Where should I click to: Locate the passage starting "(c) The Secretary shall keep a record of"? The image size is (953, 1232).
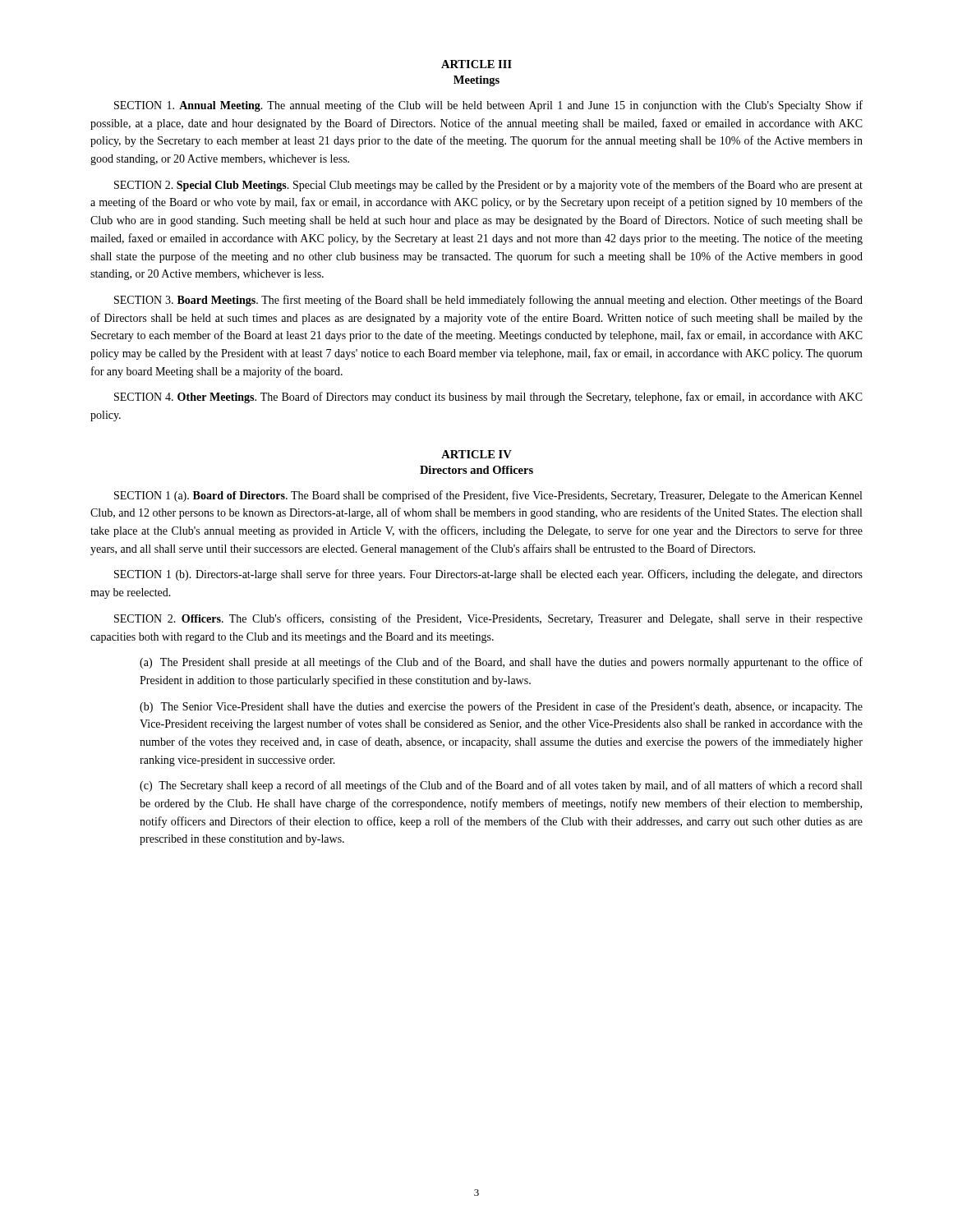(x=501, y=813)
